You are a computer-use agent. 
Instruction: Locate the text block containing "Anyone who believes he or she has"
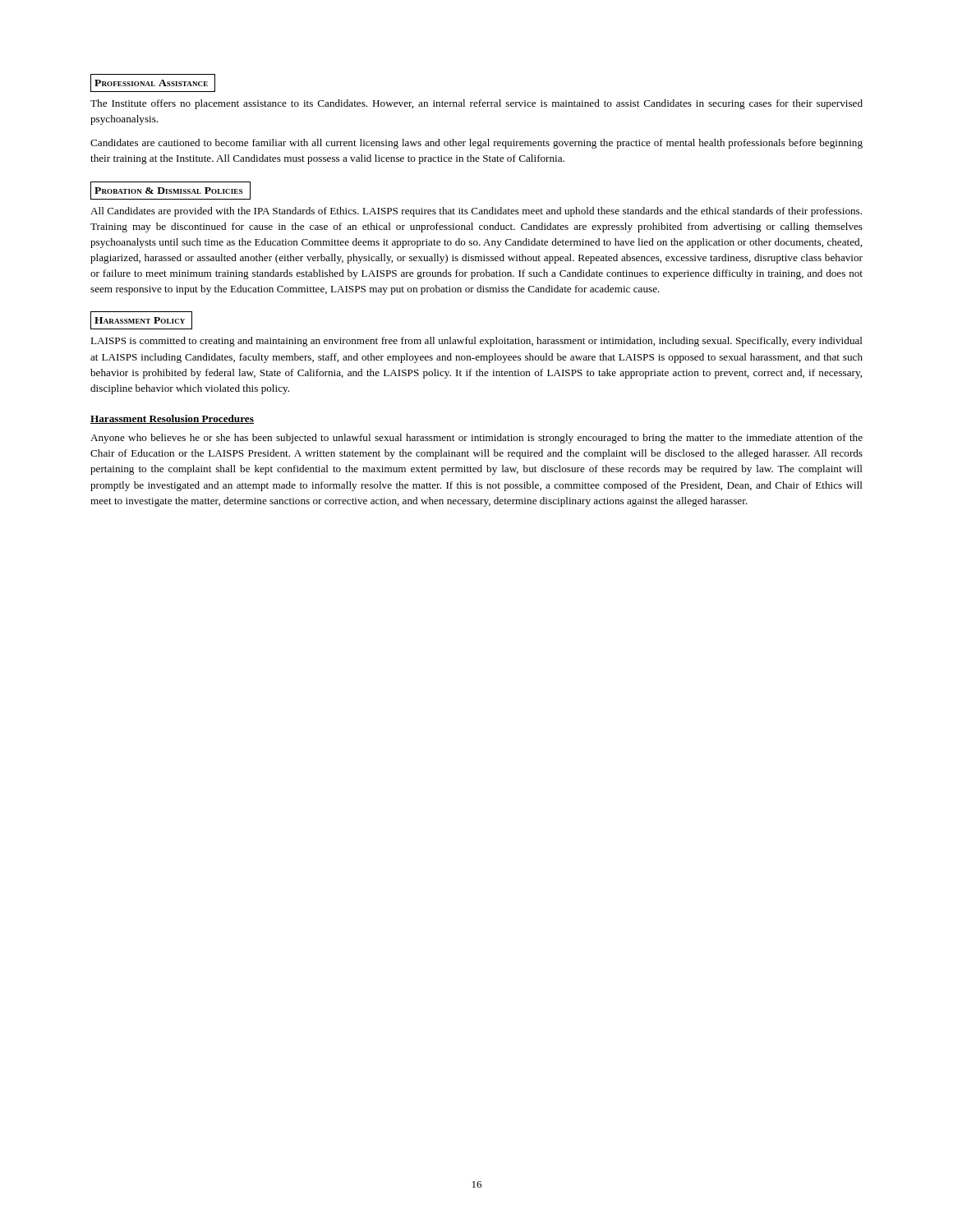point(476,469)
